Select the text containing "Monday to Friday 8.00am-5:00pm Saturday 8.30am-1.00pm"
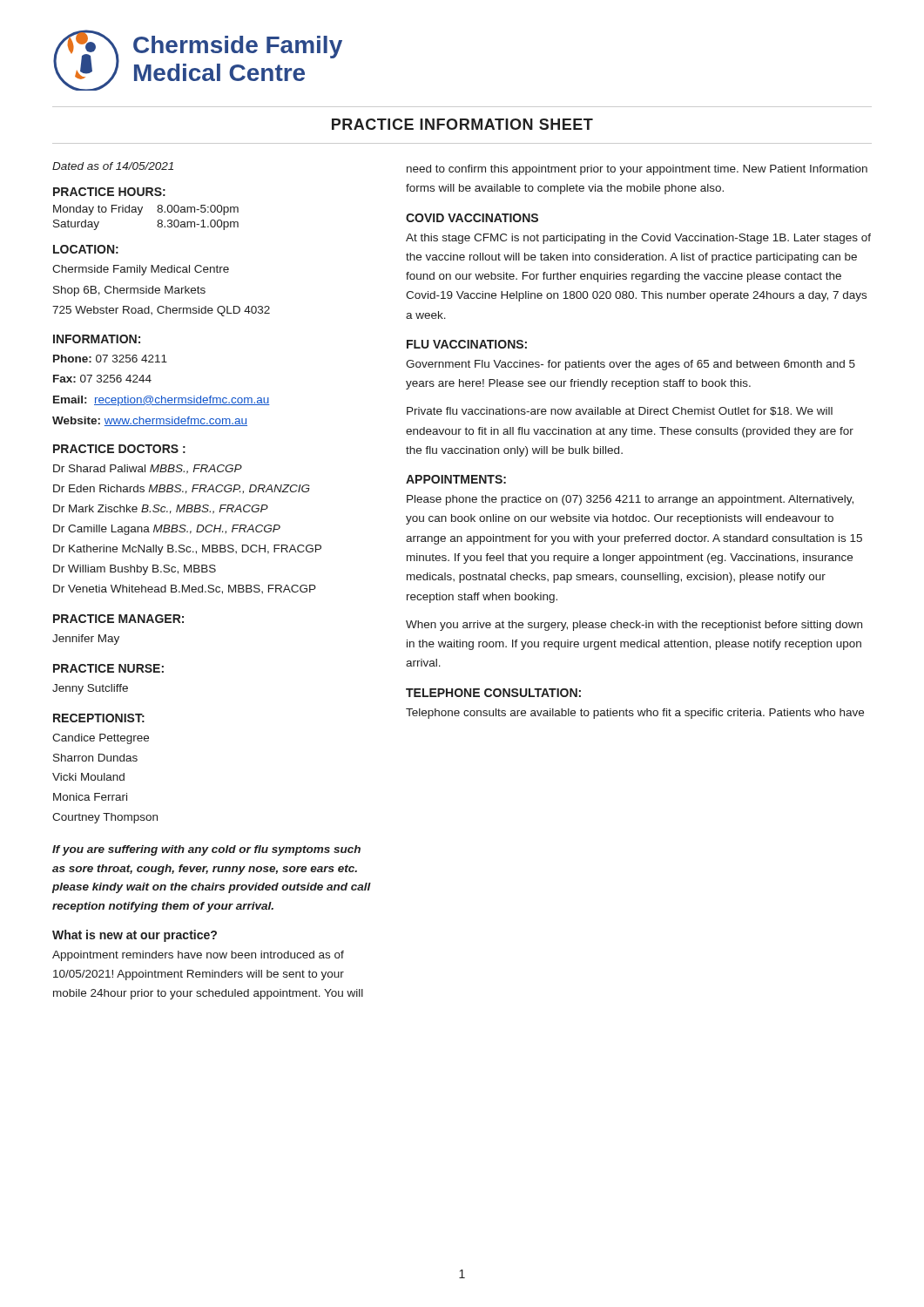Viewport: 924px width, 1307px height. coord(213,216)
